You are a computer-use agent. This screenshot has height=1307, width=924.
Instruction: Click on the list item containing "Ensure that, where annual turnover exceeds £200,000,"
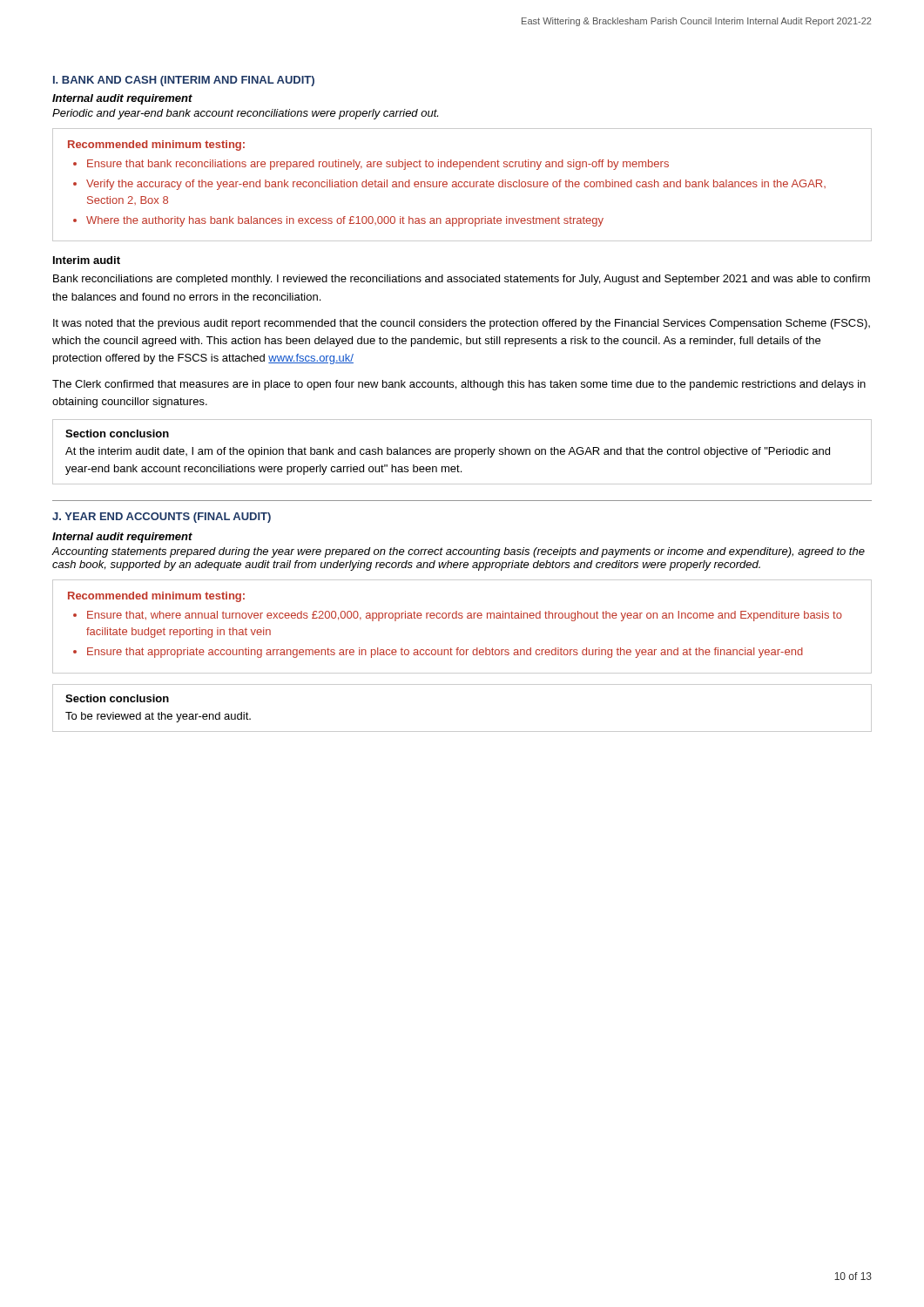coord(464,623)
